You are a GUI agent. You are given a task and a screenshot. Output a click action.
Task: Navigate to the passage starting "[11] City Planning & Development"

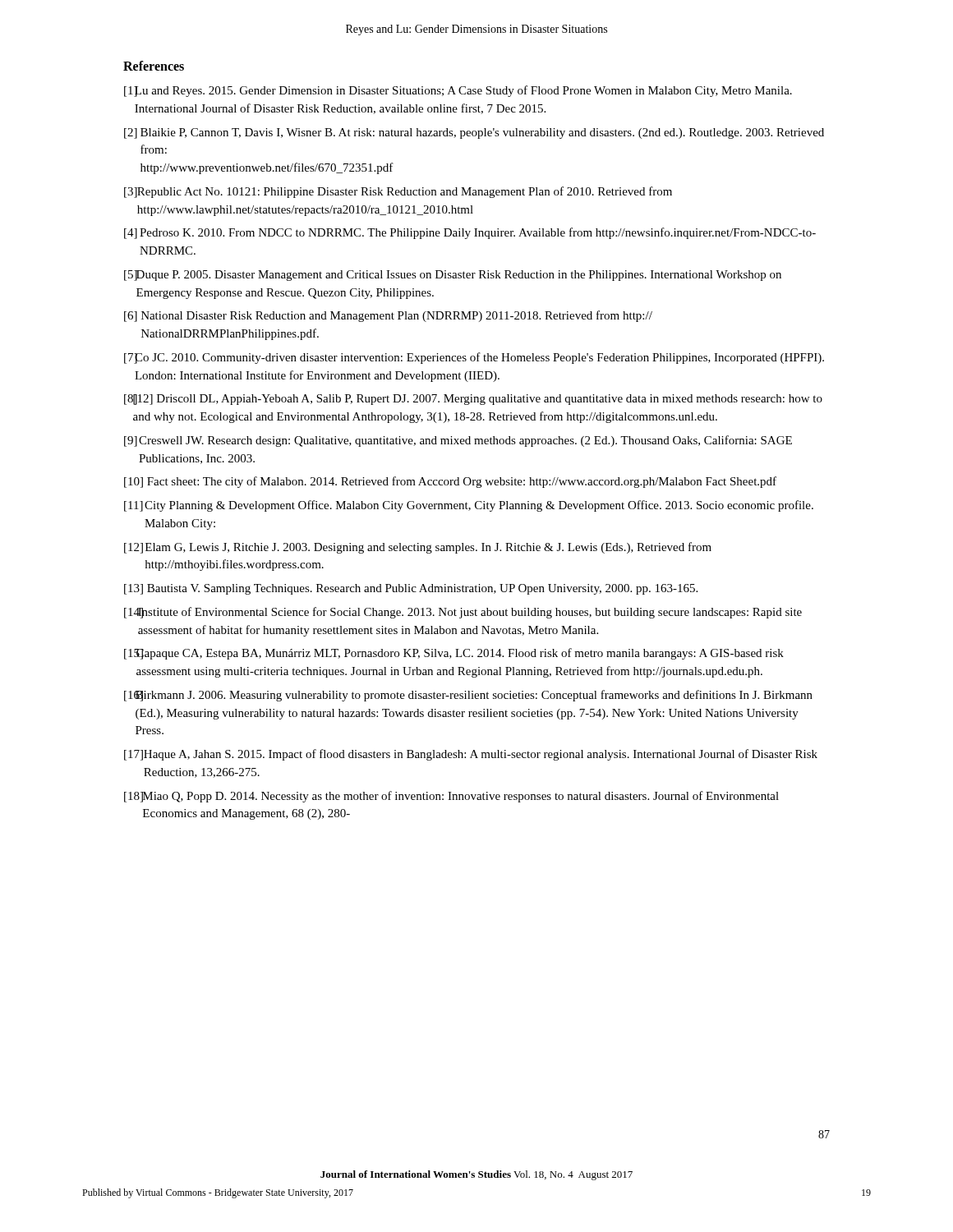(476, 515)
